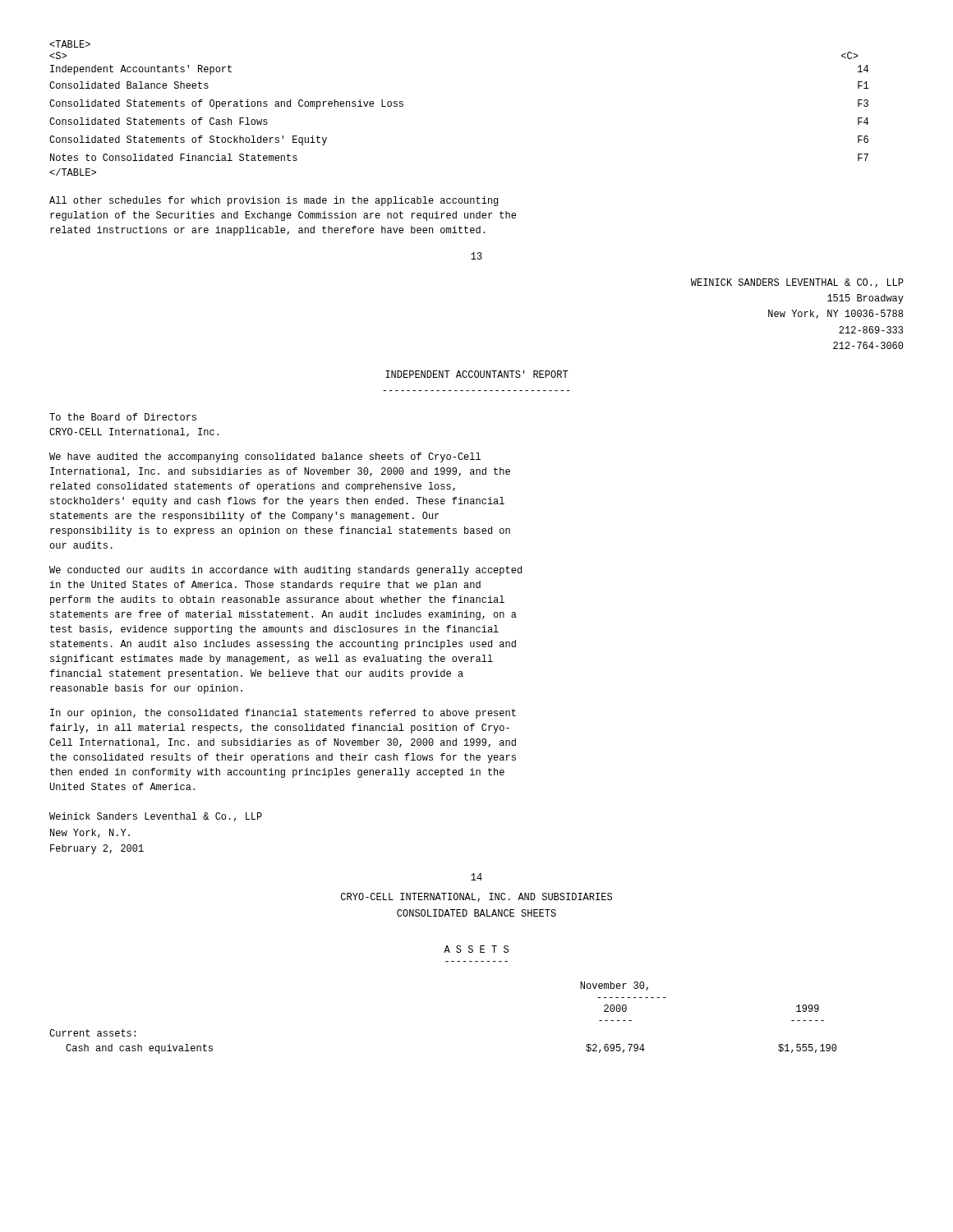The height and width of the screenshot is (1232, 953).
Task: Select the table that reads "November 30,"
Action: (476, 1018)
